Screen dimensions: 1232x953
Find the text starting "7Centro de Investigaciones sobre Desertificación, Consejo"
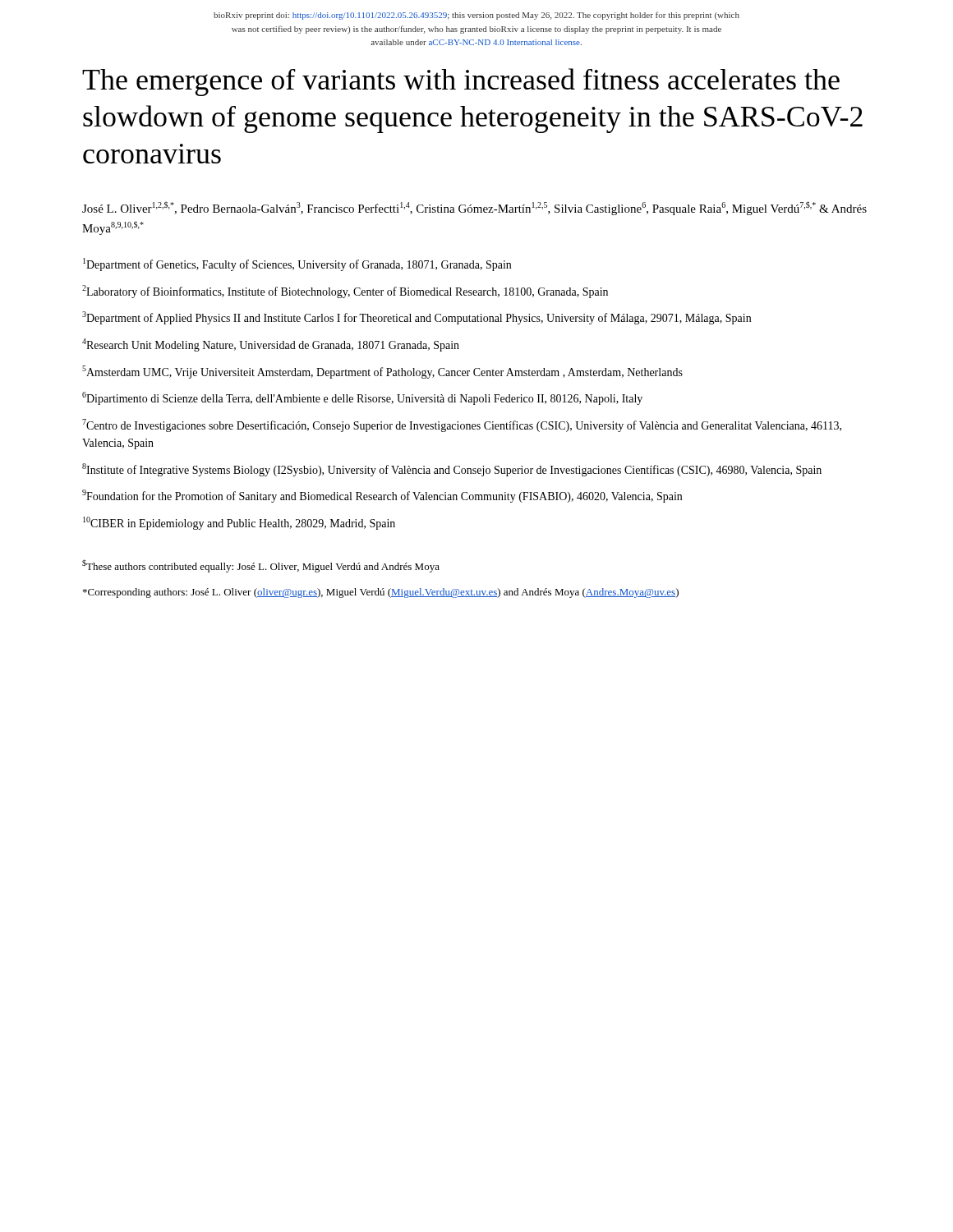462,433
